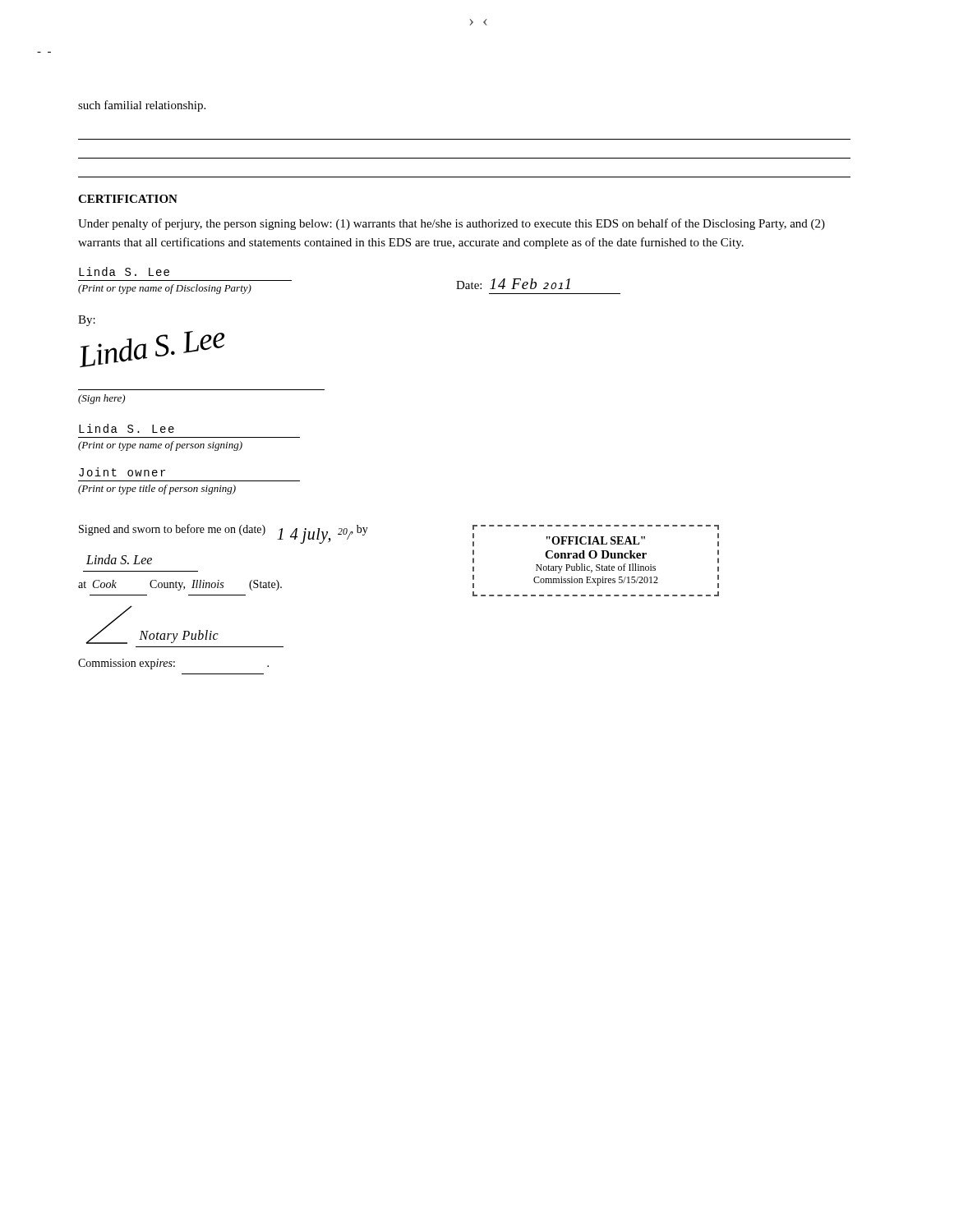Find the block starting "Joint owner (Print or type title of person"

tap(189, 480)
